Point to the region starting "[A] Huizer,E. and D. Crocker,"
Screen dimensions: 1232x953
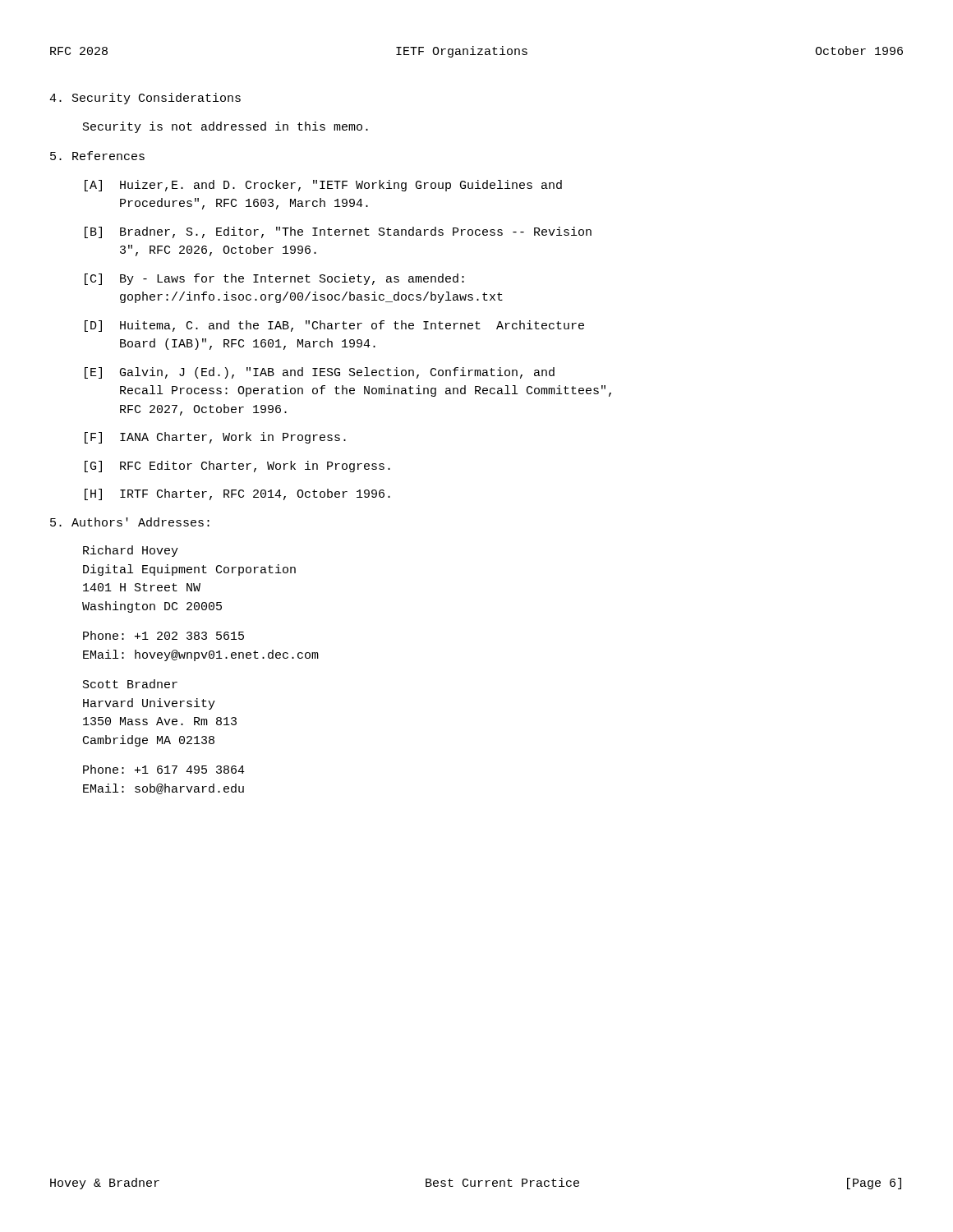coord(322,195)
